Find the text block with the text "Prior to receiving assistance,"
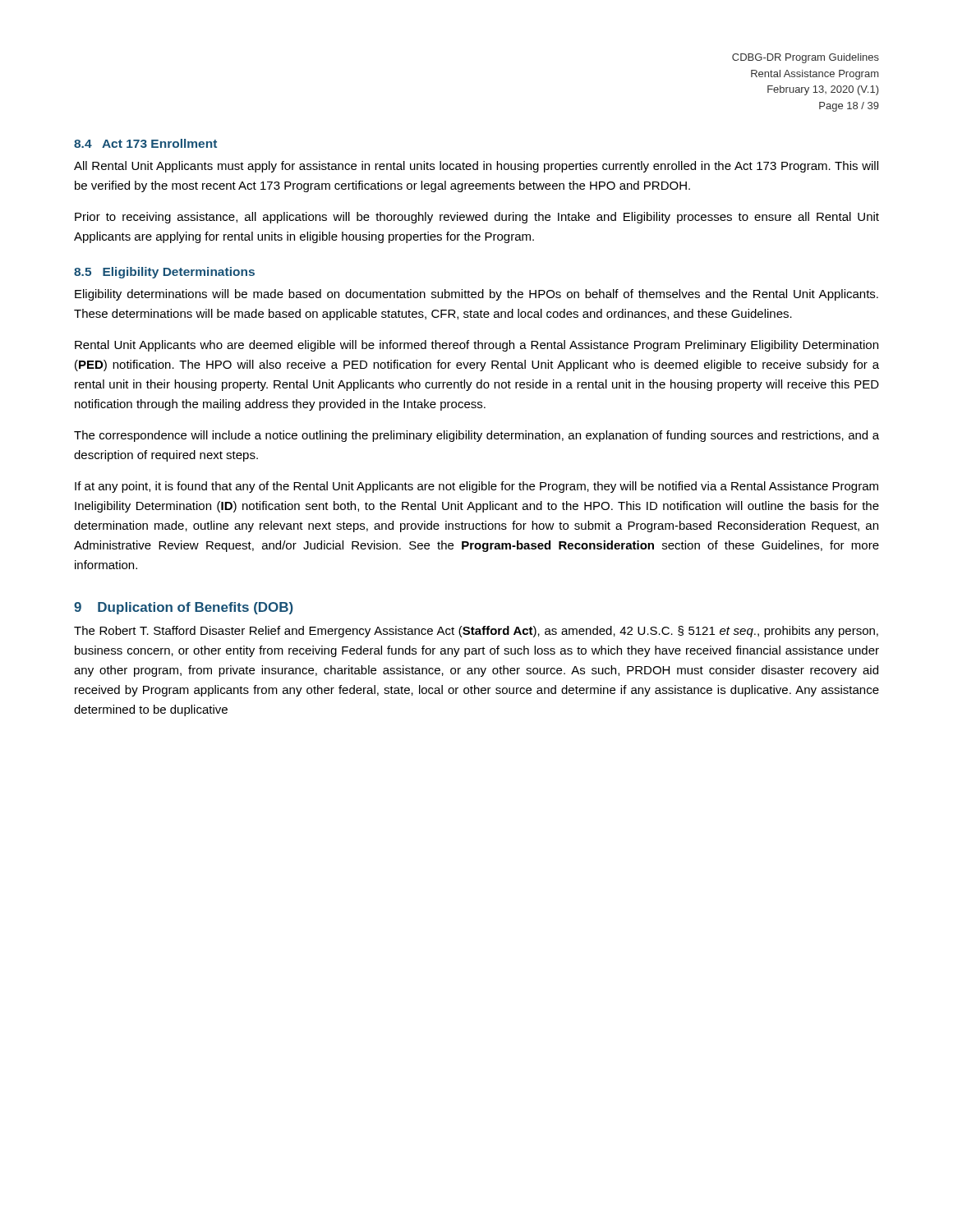This screenshot has width=953, height=1232. 476,226
